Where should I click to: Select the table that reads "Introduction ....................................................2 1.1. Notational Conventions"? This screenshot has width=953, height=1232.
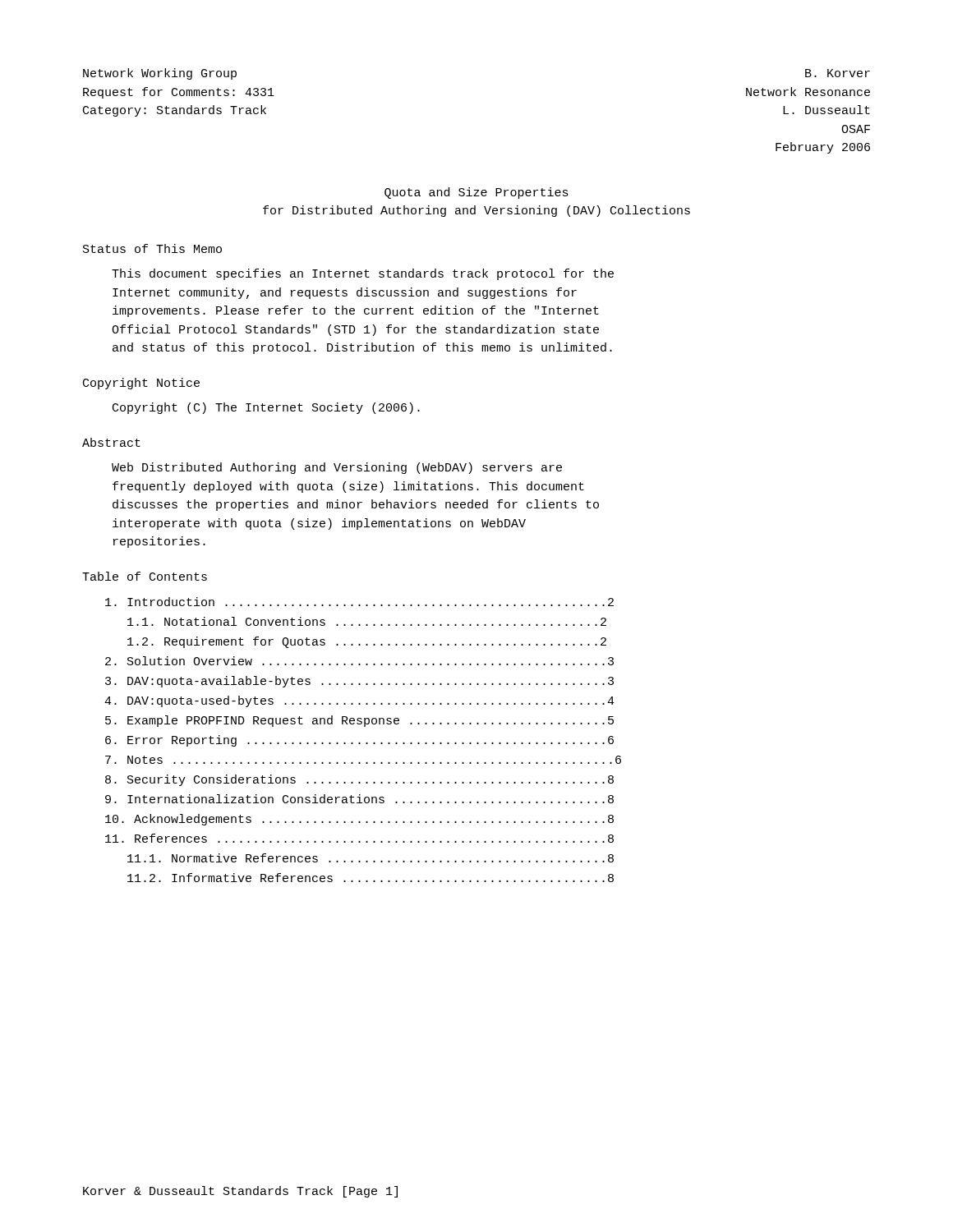476,742
